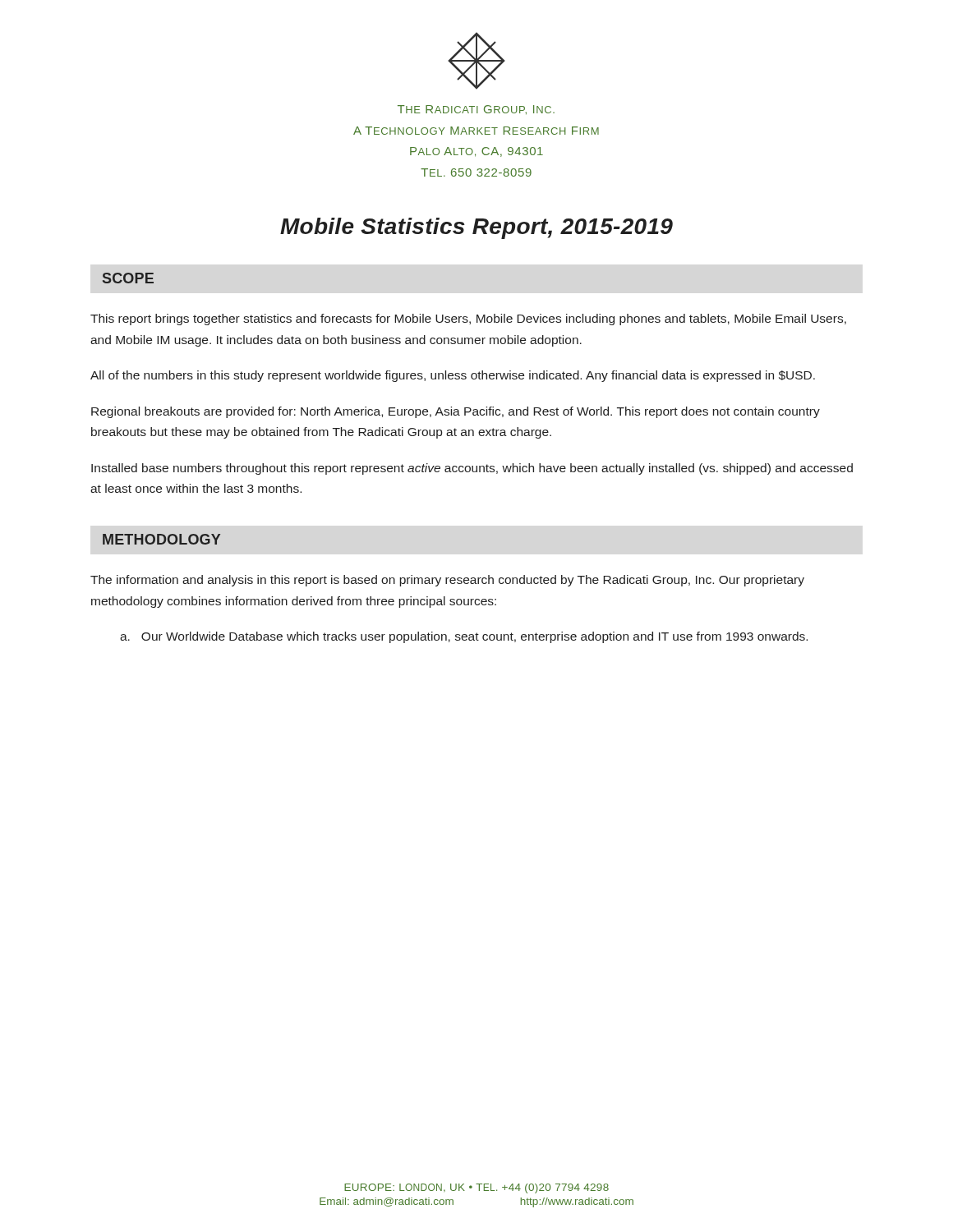The image size is (953, 1232).
Task: Click the passage that begins "All of the numbers in"
Action: [x=453, y=375]
